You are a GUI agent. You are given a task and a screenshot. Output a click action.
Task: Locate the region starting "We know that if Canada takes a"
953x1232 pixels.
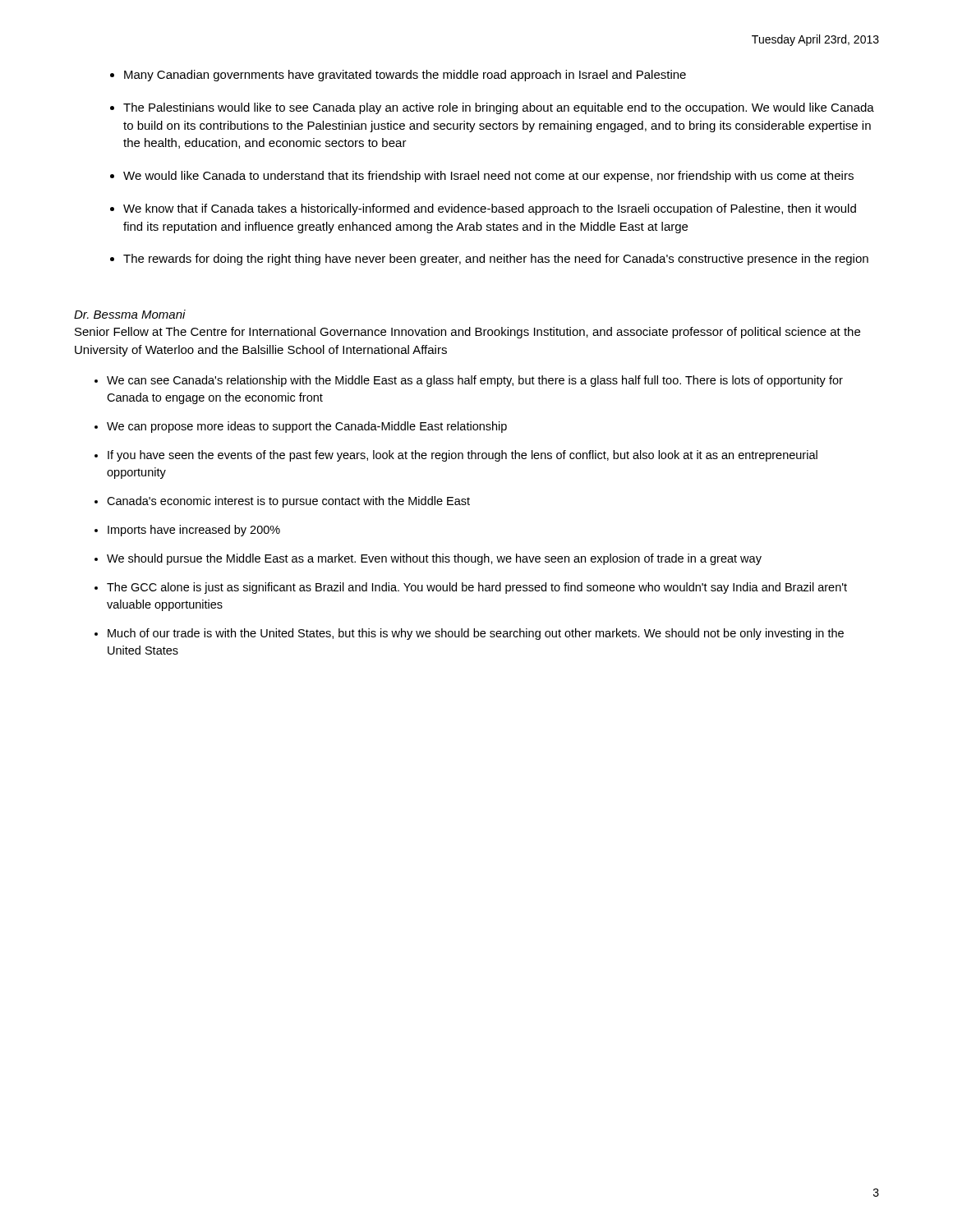pos(490,217)
